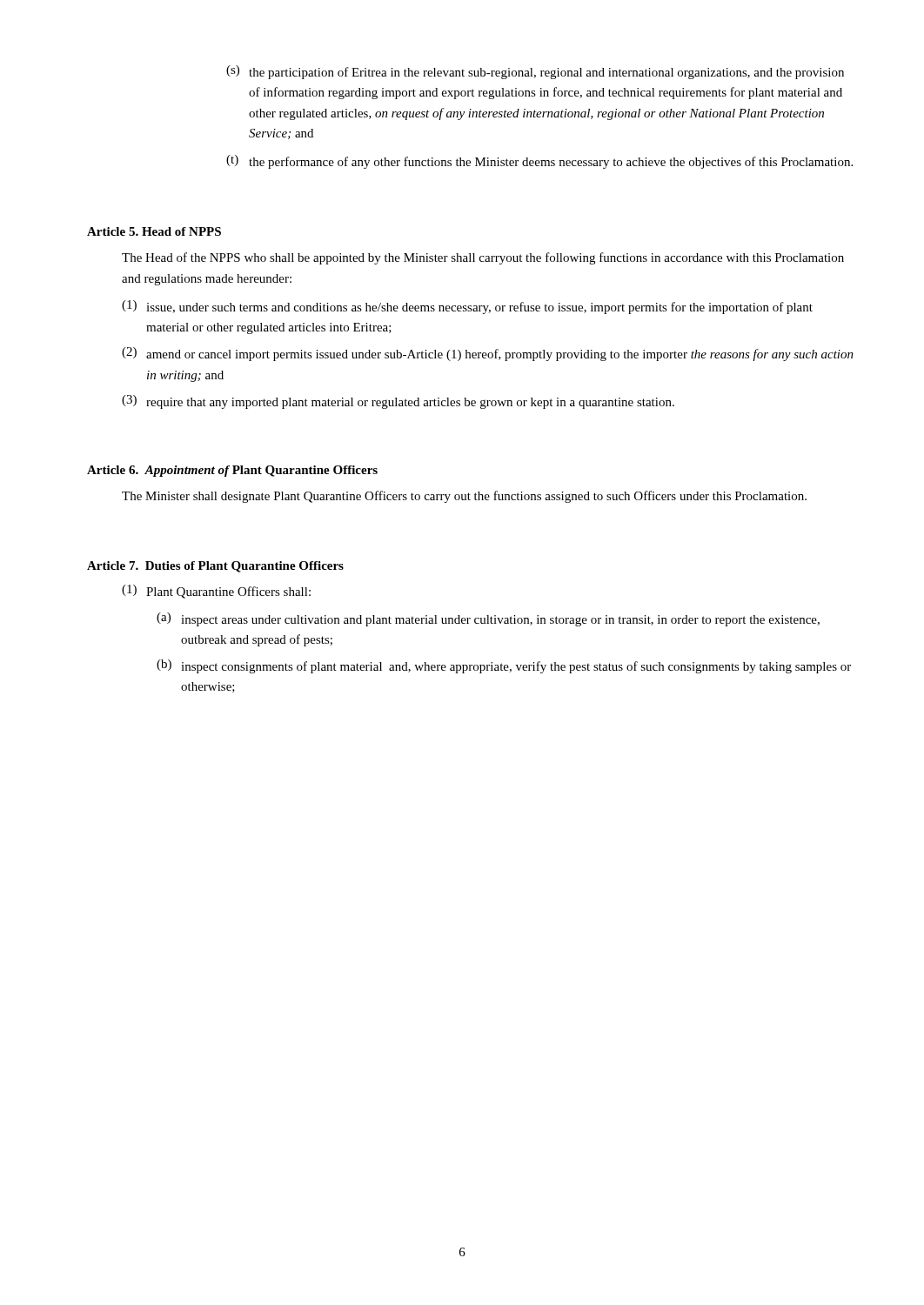924x1305 pixels.
Task: Select the list item with the text "(b) inspect consignments of"
Action: (x=506, y=677)
